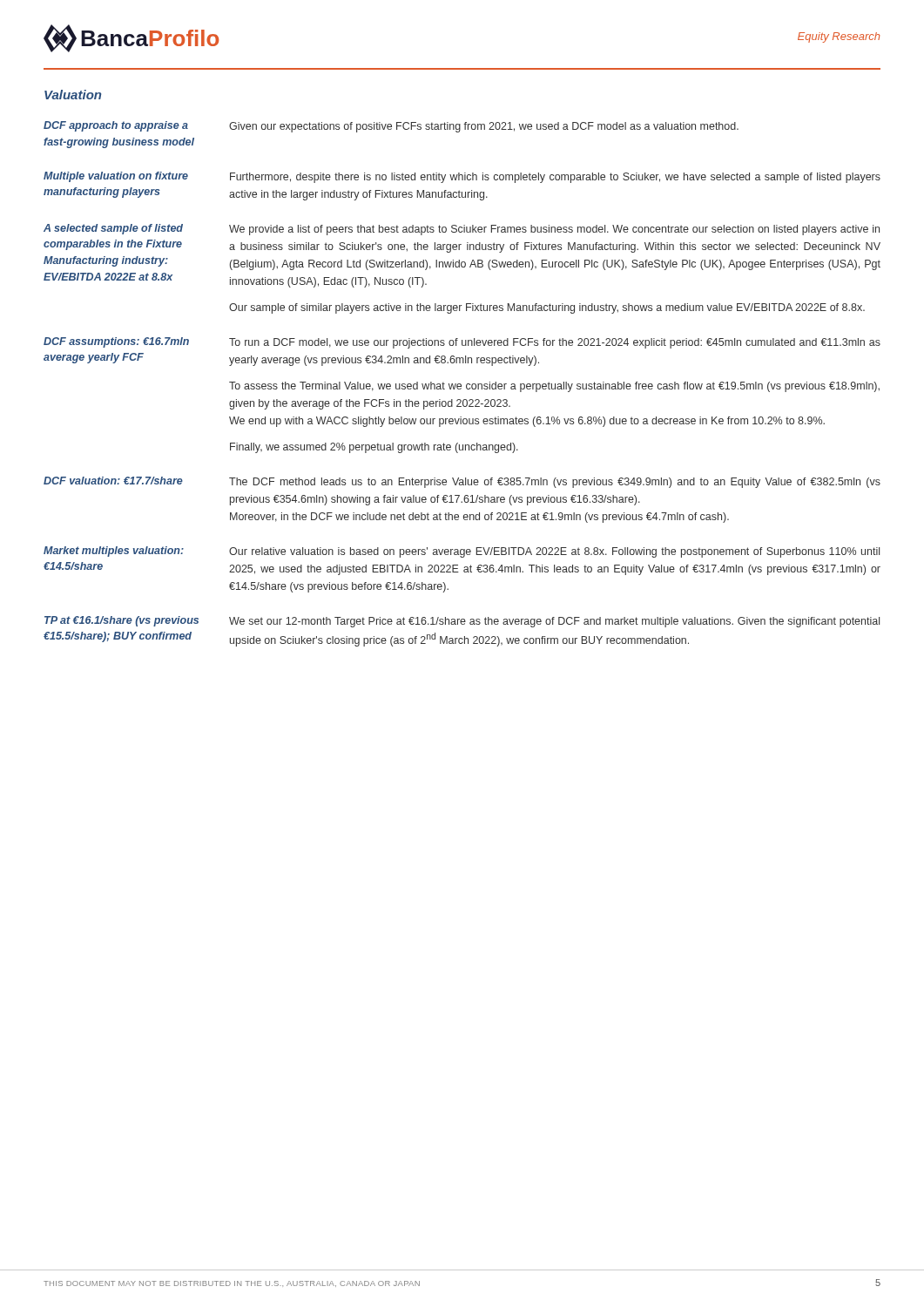Click on the block starting "DCF approach to appraise a fast-growing business"

pyautogui.click(x=119, y=134)
